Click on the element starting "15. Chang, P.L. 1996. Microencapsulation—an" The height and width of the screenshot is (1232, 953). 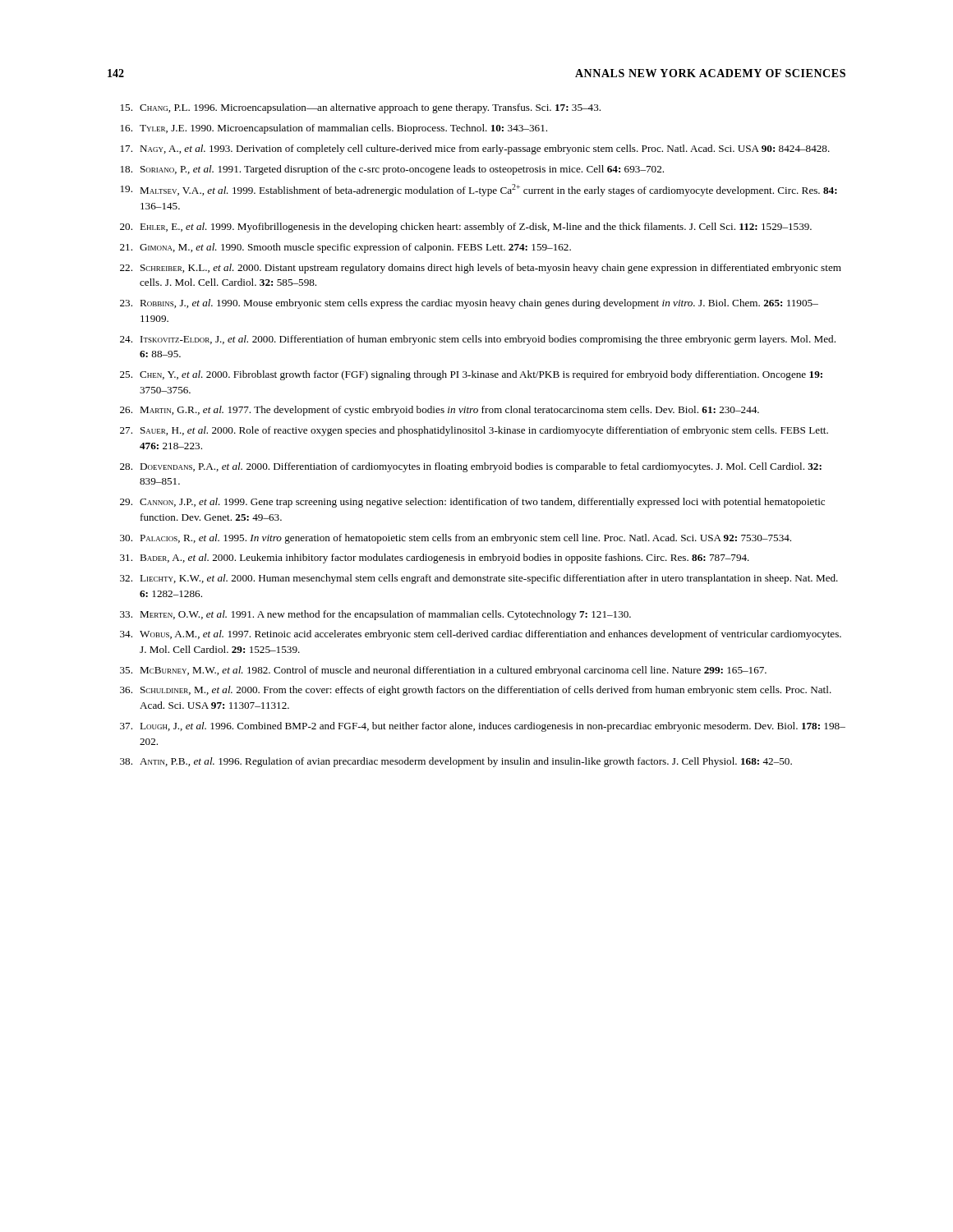pos(476,108)
